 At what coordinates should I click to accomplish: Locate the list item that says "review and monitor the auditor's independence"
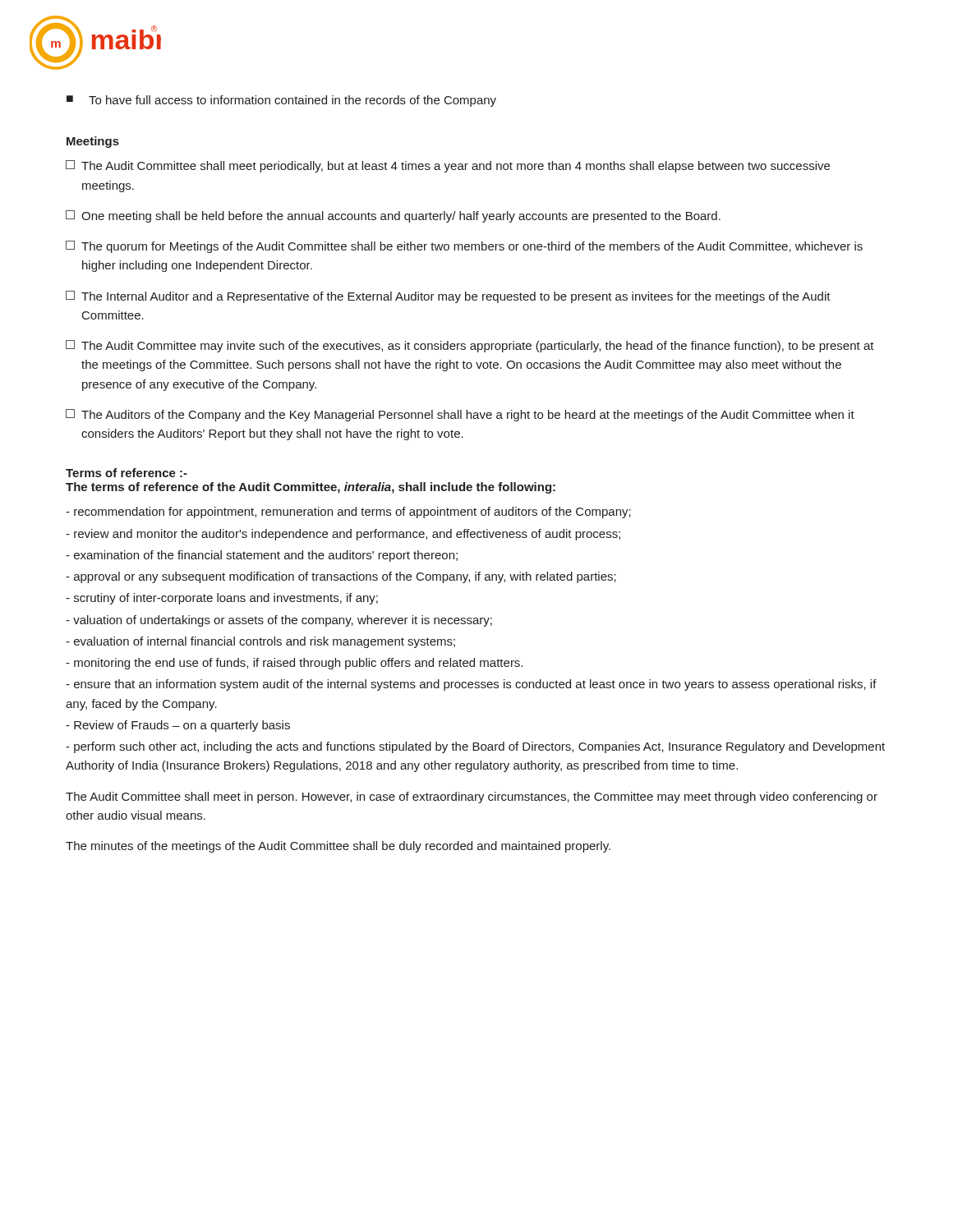pyautogui.click(x=344, y=533)
